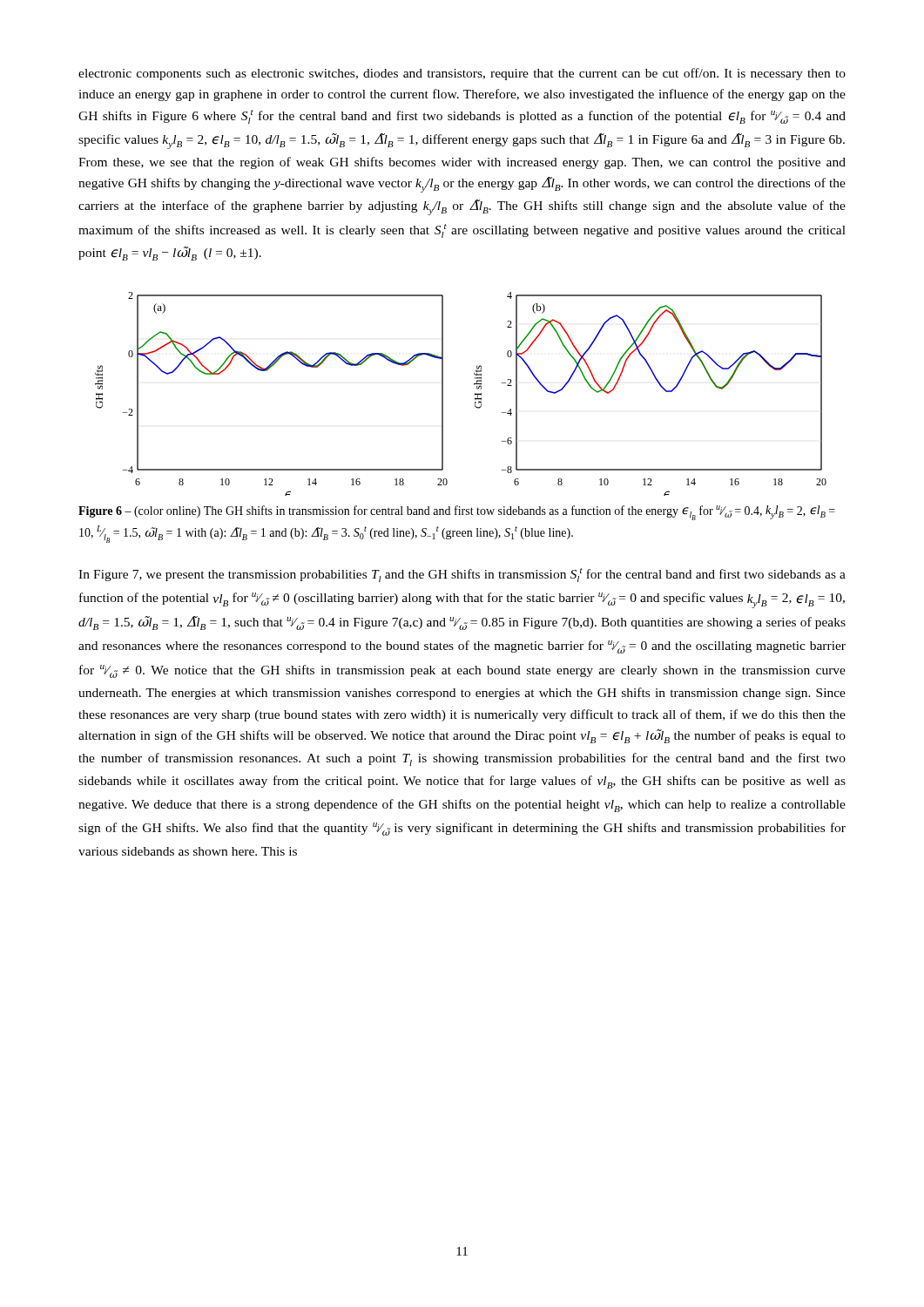Viewport: 924px width, 1307px height.
Task: Click the caption that begins "Figure 6 – (color online)"
Action: (x=457, y=523)
